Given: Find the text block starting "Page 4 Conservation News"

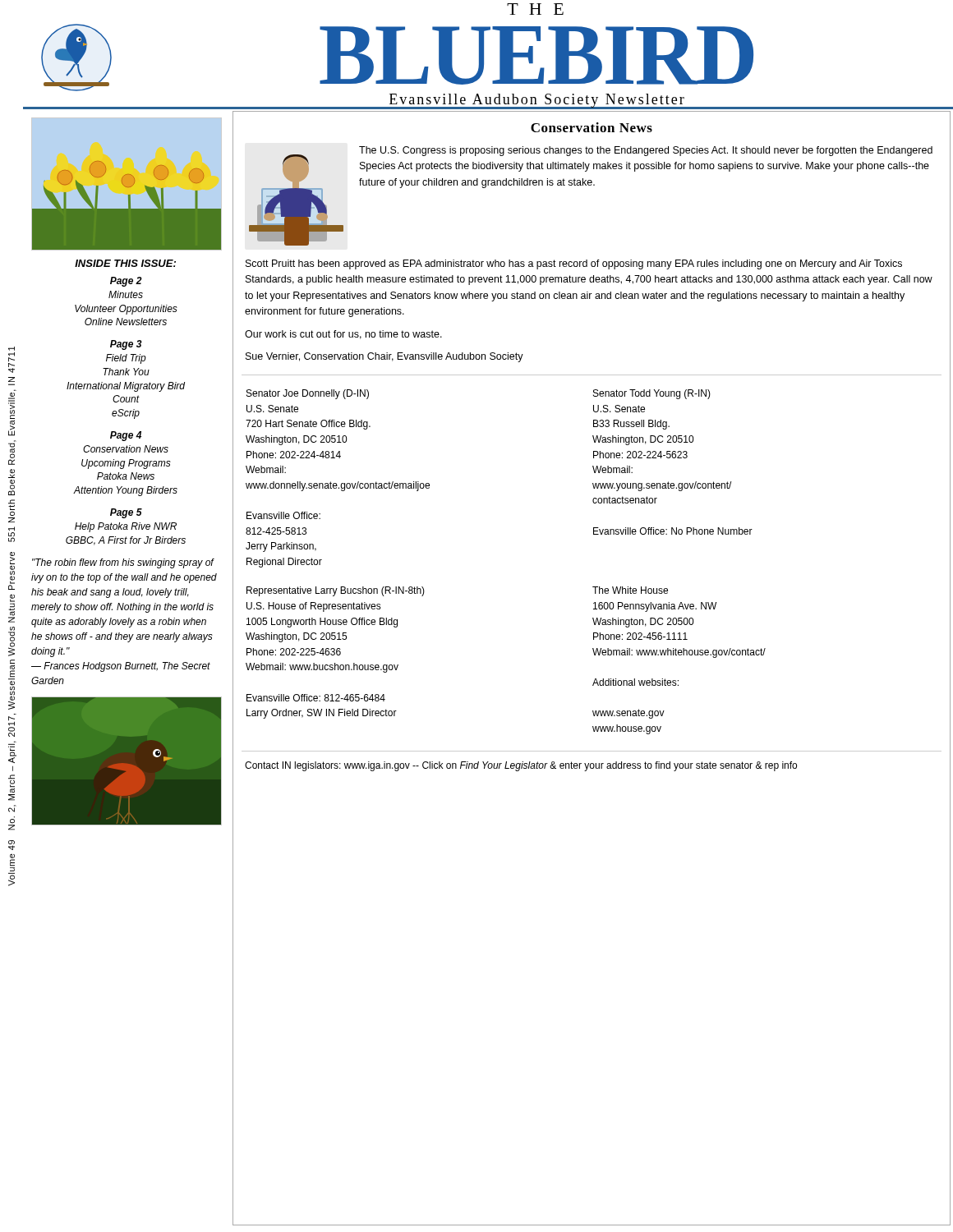Looking at the screenshot, I should point(126,463).
